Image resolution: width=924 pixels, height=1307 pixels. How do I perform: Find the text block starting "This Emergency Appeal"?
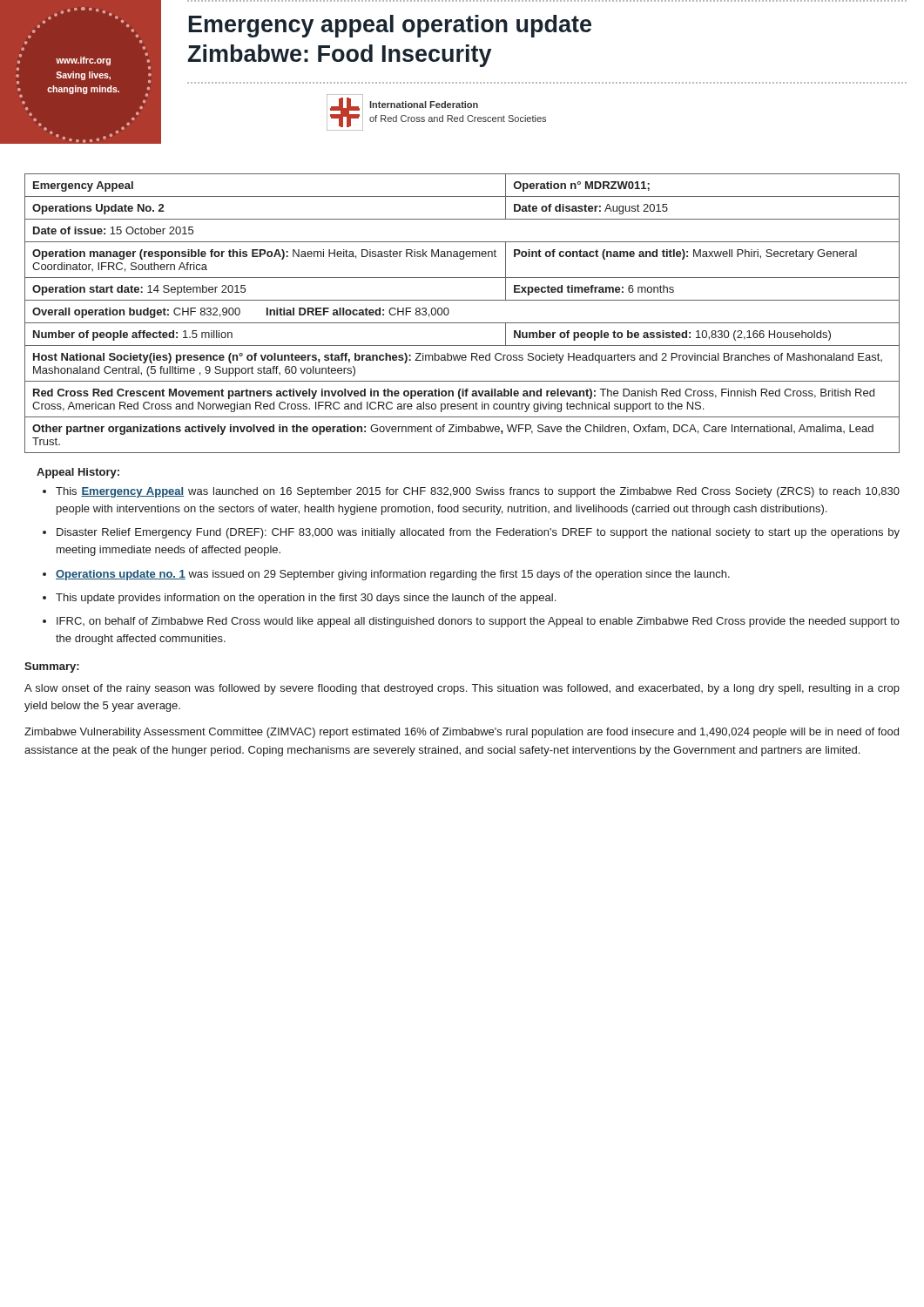[x=478, y=500]
